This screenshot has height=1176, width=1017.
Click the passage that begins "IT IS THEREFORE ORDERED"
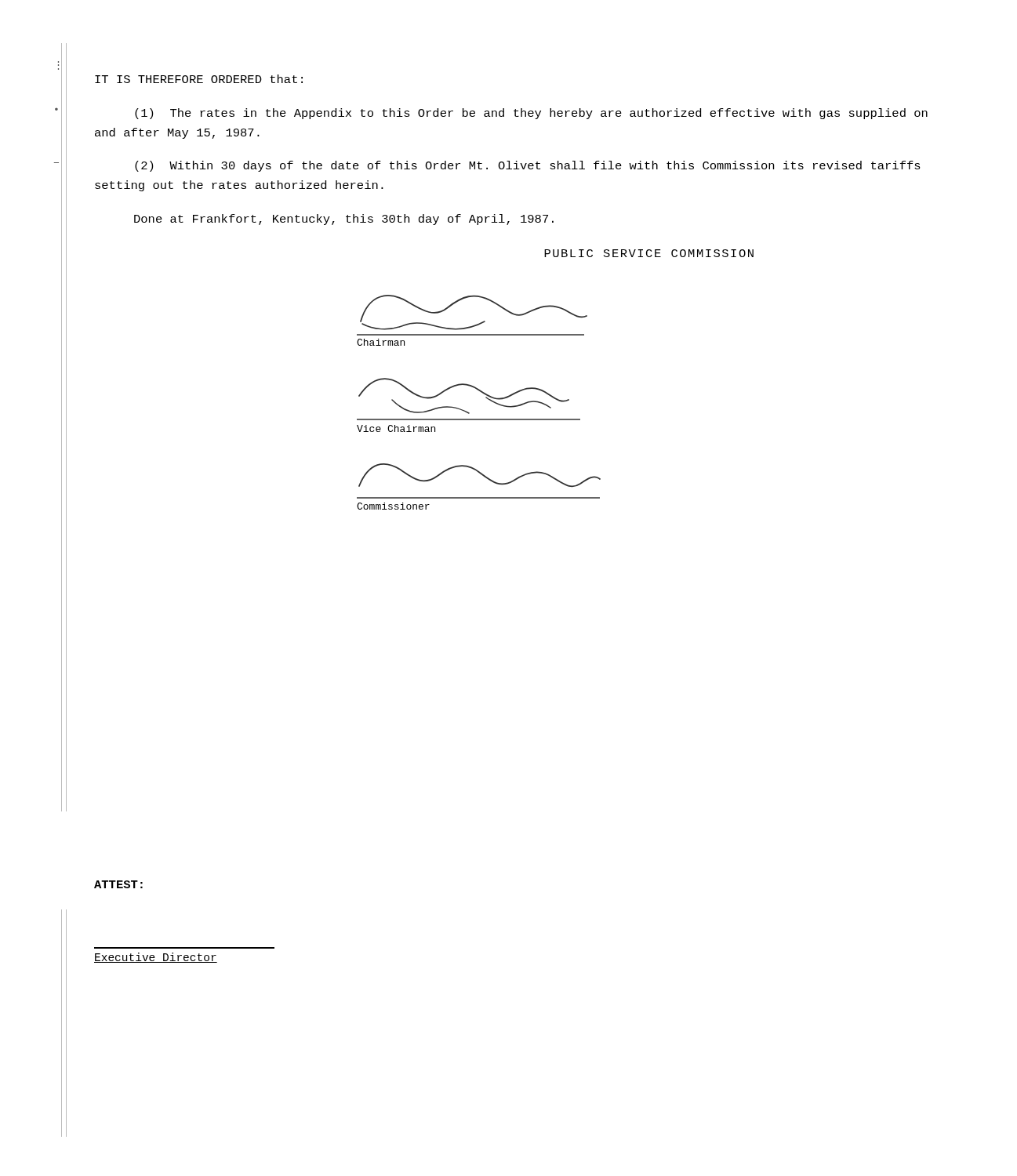tap(200, 80)
